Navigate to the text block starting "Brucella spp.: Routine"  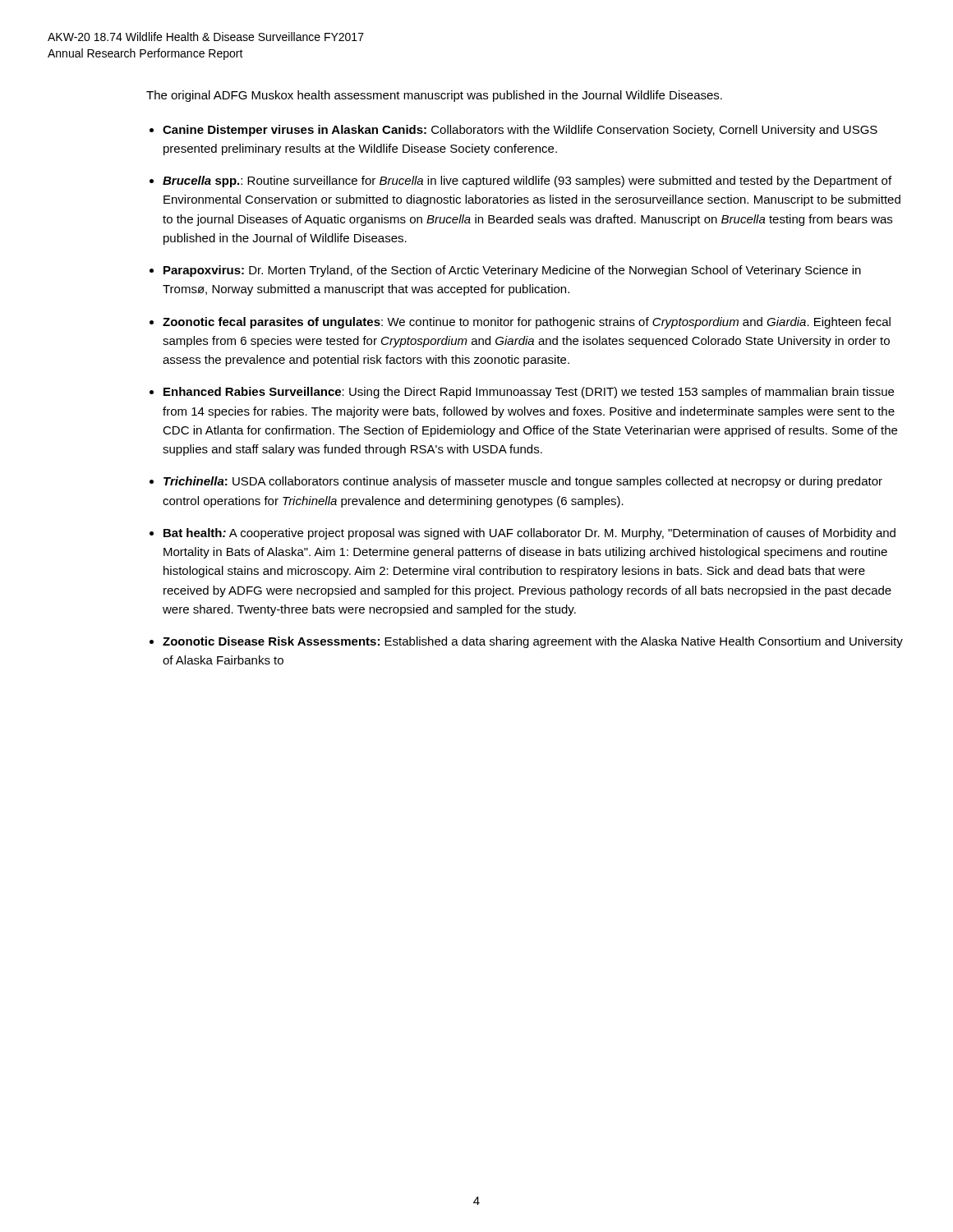[532, 209]
